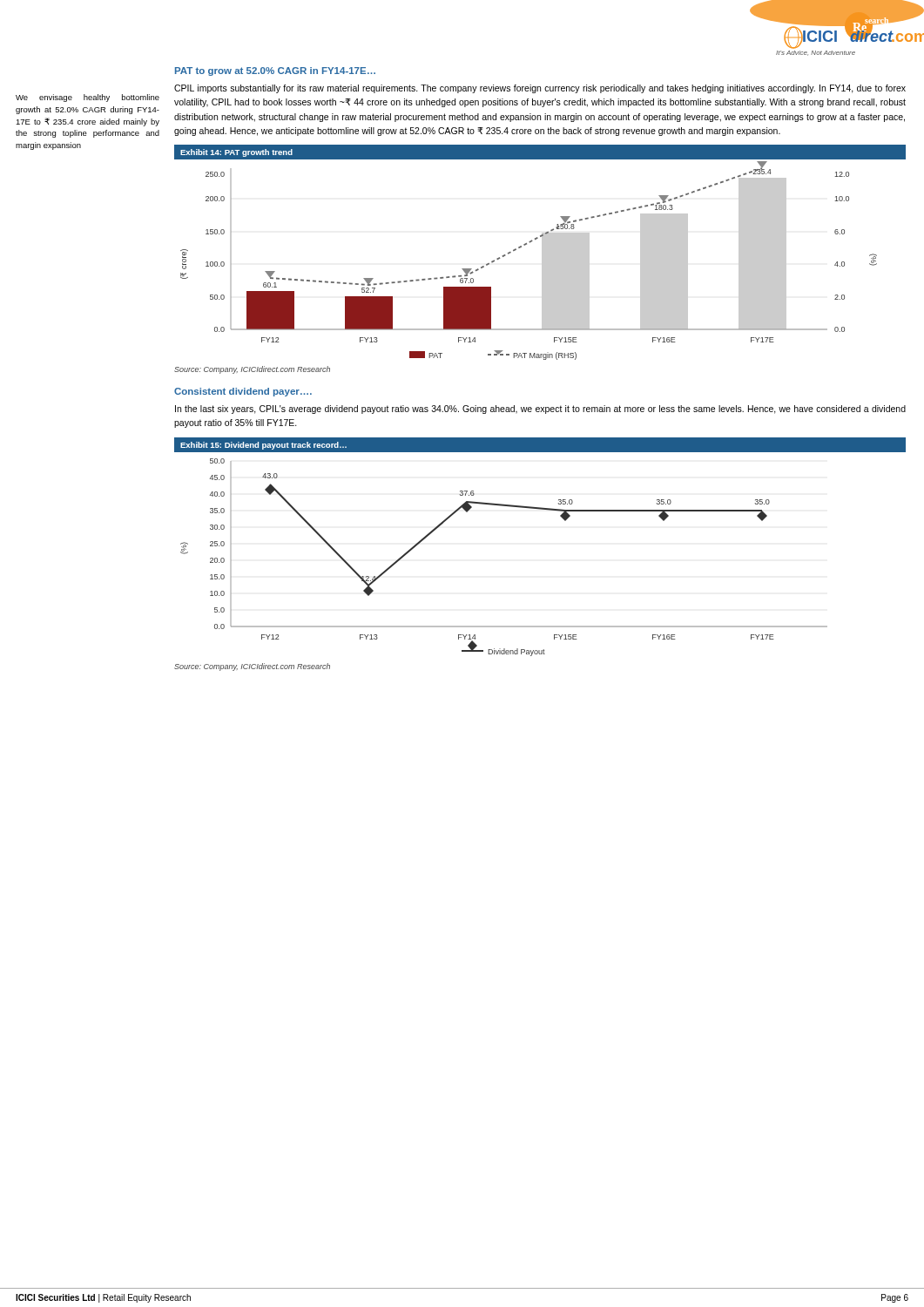924x1307 pixels.
Task: Where does it say "Exhibit 14: PAT growth trend"?
Action: pos(236,152)
